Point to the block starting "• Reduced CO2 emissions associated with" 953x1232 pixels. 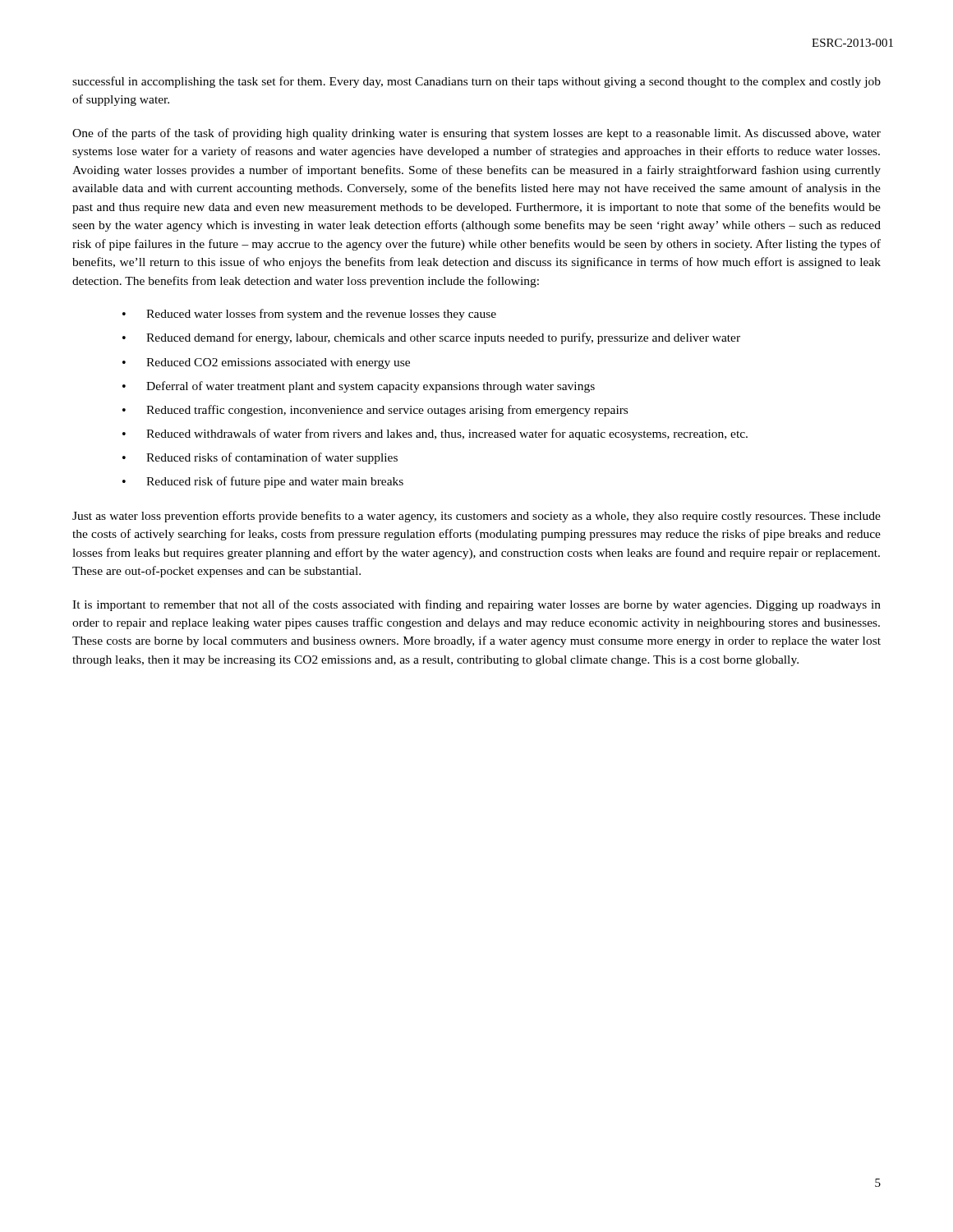point(266,363)
